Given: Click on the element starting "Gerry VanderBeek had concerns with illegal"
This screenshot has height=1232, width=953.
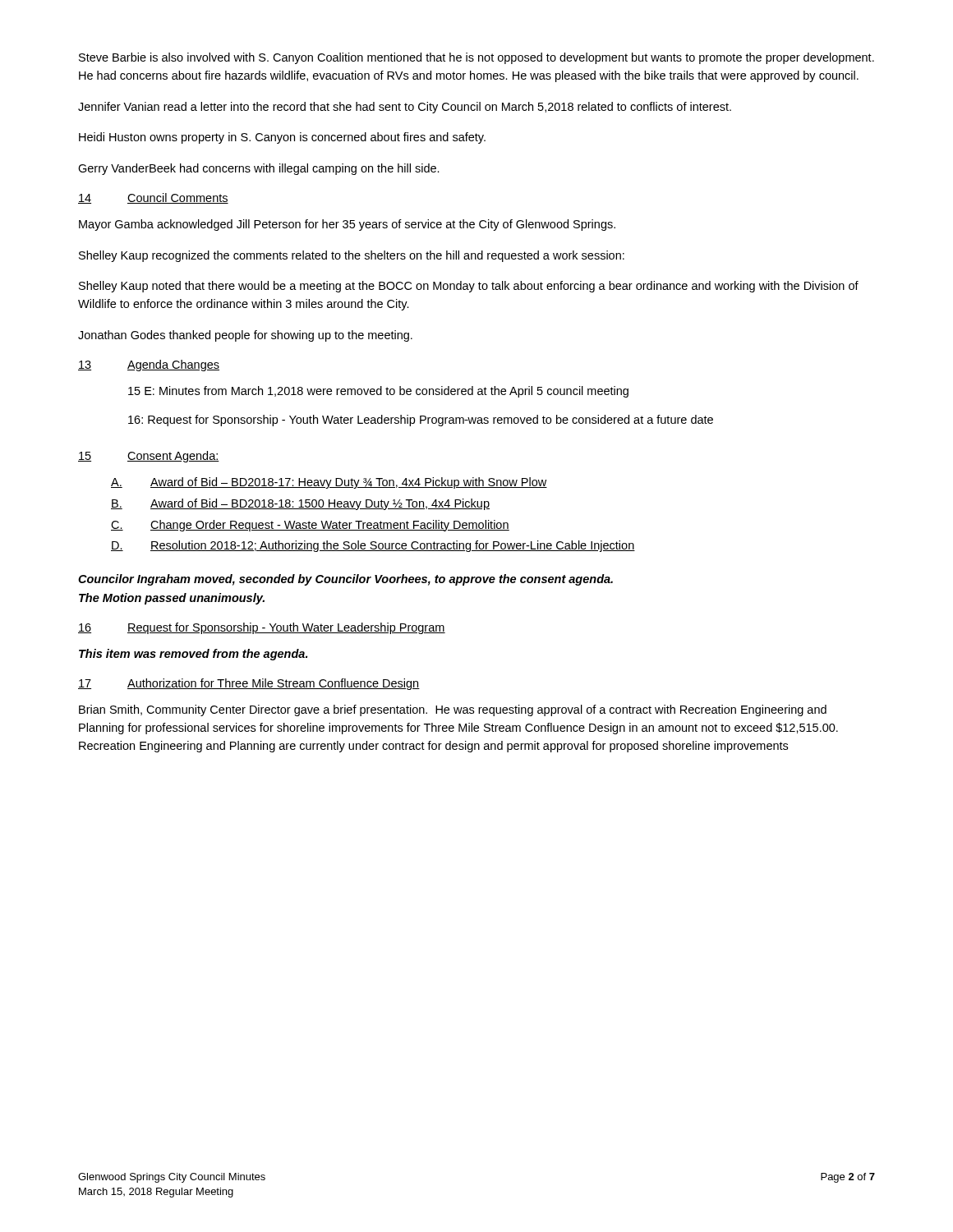Looking at the screenshot, I should click(259, 168).
